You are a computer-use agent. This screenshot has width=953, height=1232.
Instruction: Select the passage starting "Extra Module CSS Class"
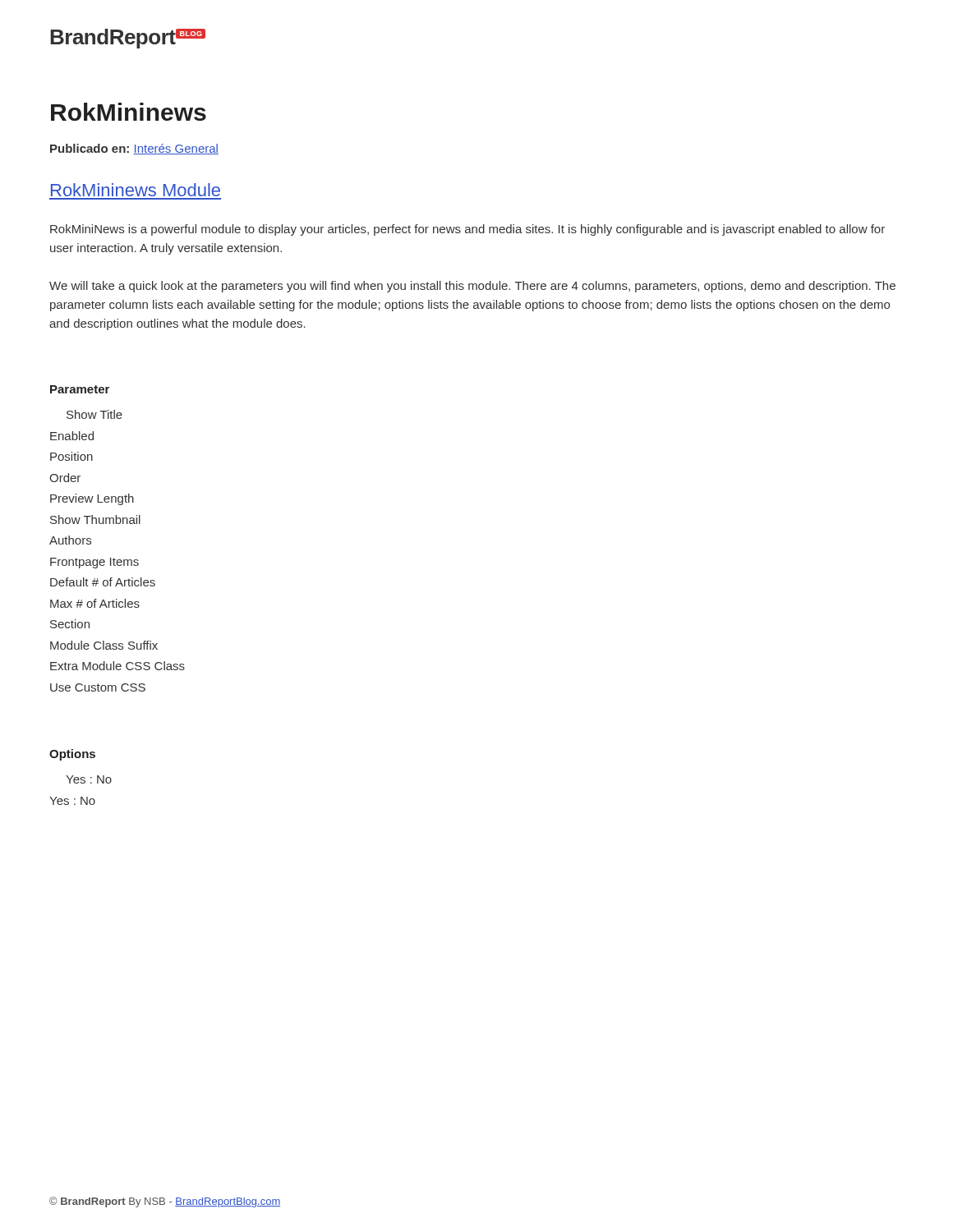[117, 666]
